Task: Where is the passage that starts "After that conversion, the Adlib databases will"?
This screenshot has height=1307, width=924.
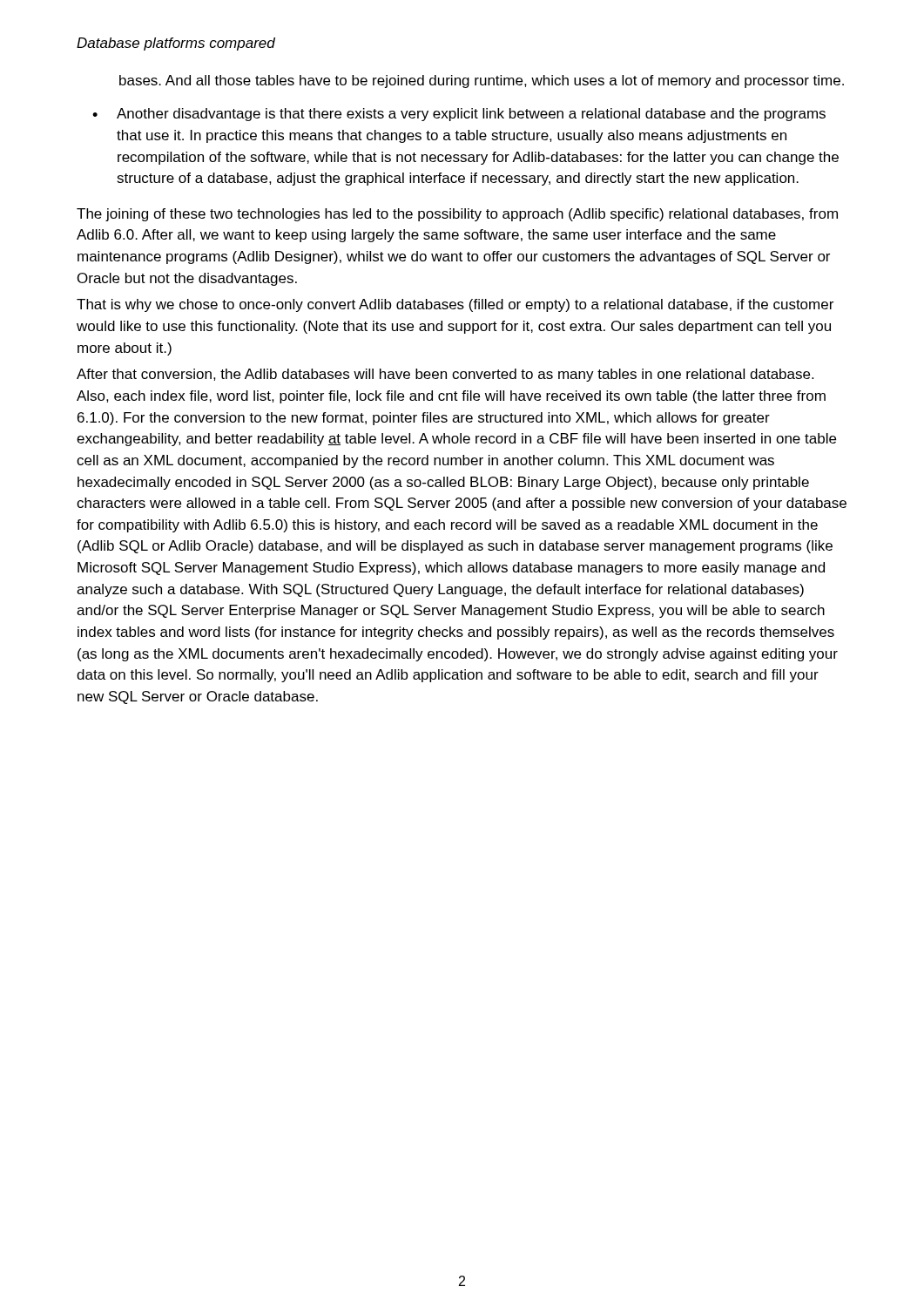Action: [x=462, y=536]
